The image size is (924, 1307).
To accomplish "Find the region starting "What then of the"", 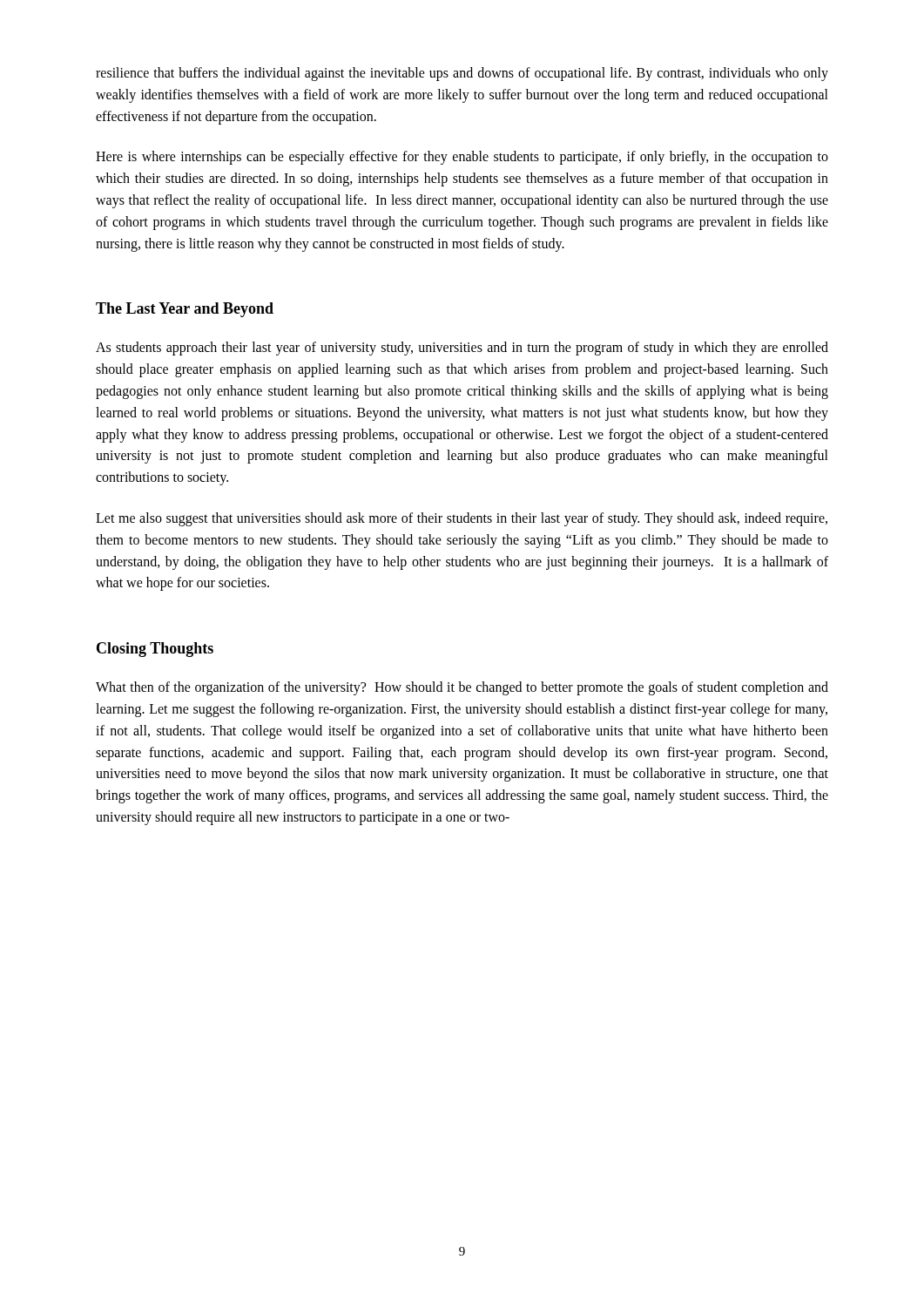I will [462, 752].
